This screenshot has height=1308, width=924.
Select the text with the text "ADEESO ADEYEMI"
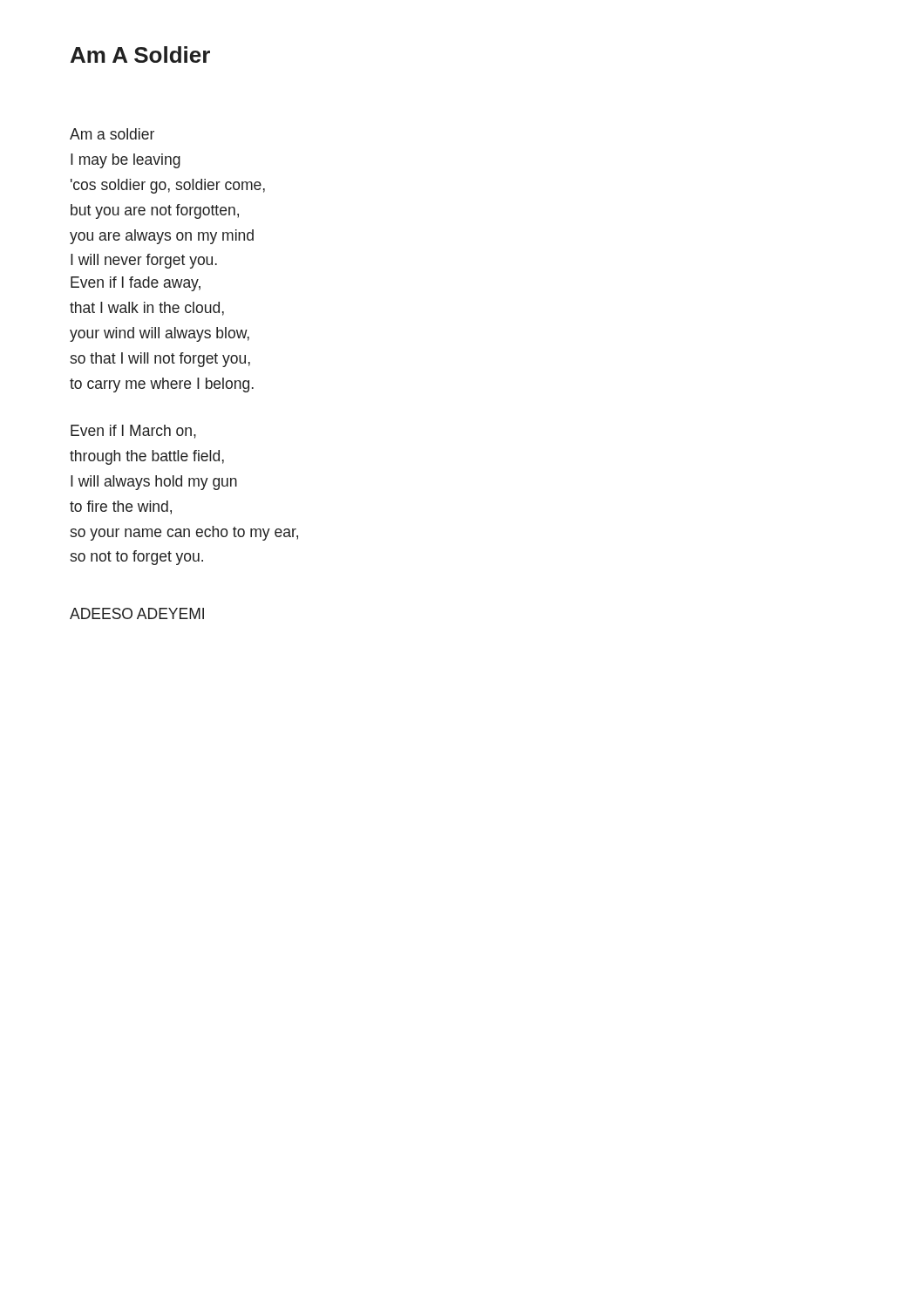coord(138,614)
